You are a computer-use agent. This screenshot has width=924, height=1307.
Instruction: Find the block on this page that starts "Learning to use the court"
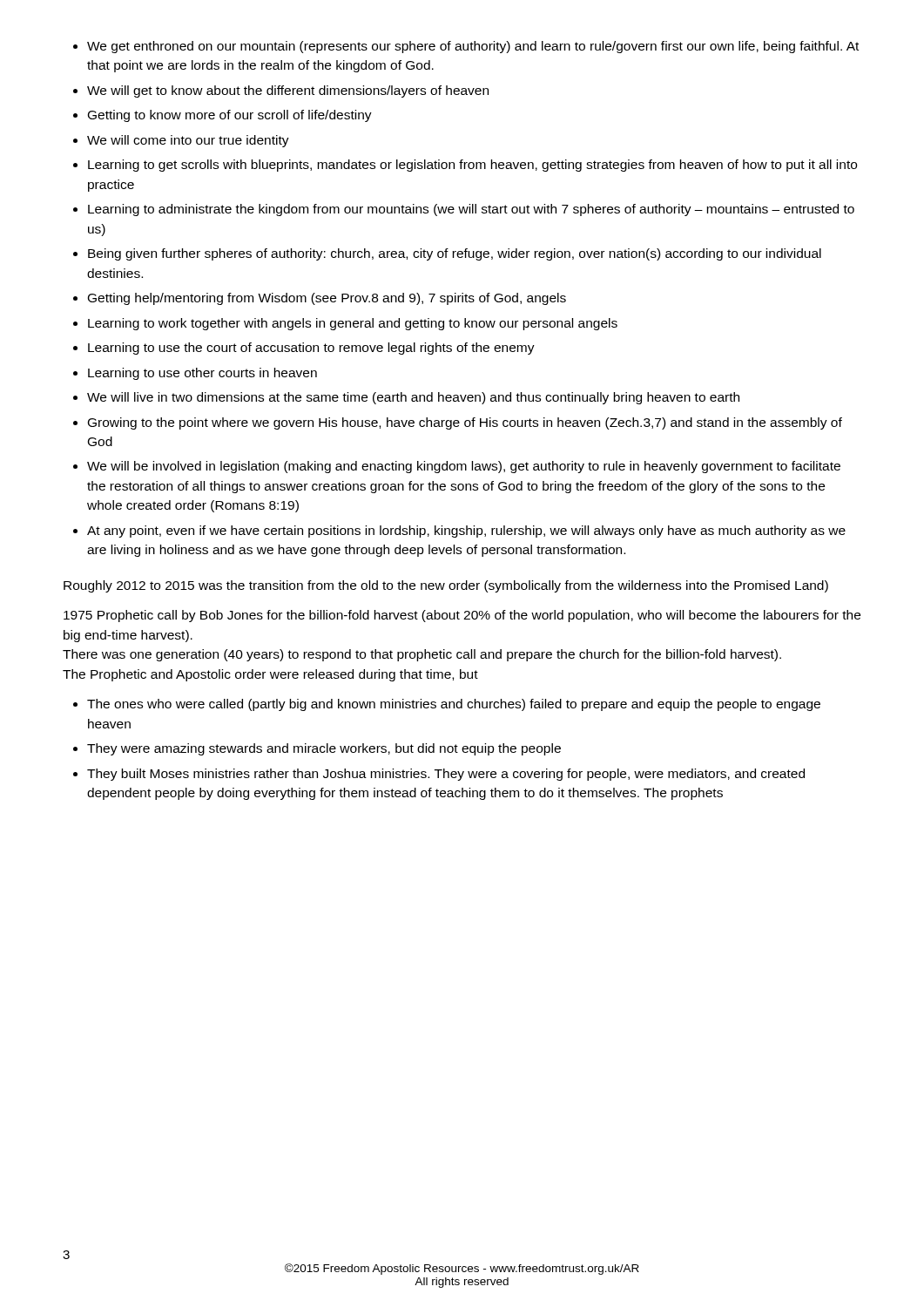click(474, 348)
